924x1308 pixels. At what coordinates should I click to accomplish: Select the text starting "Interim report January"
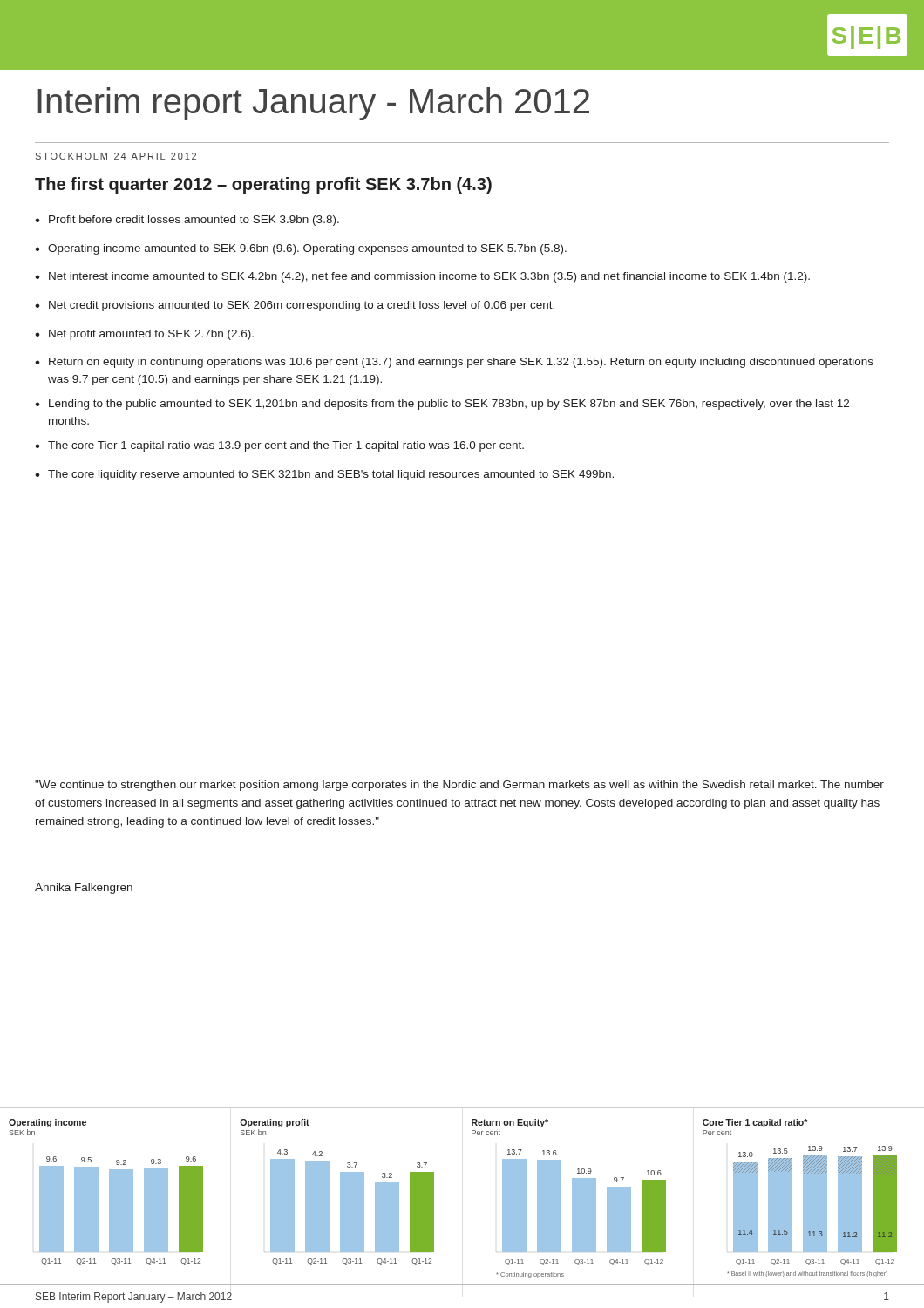point(462,101)
